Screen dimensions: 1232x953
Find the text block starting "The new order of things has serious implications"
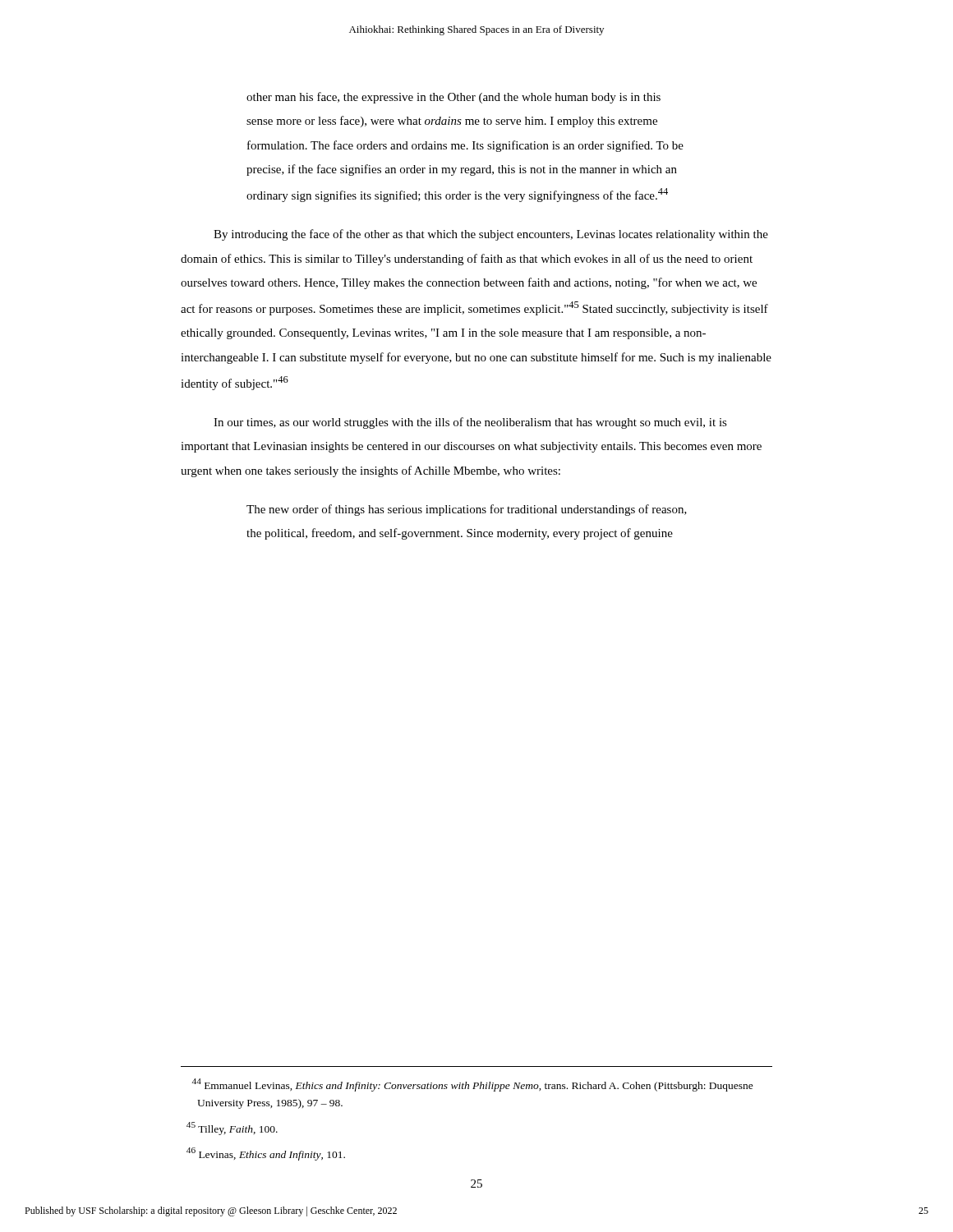coord(493,522)
